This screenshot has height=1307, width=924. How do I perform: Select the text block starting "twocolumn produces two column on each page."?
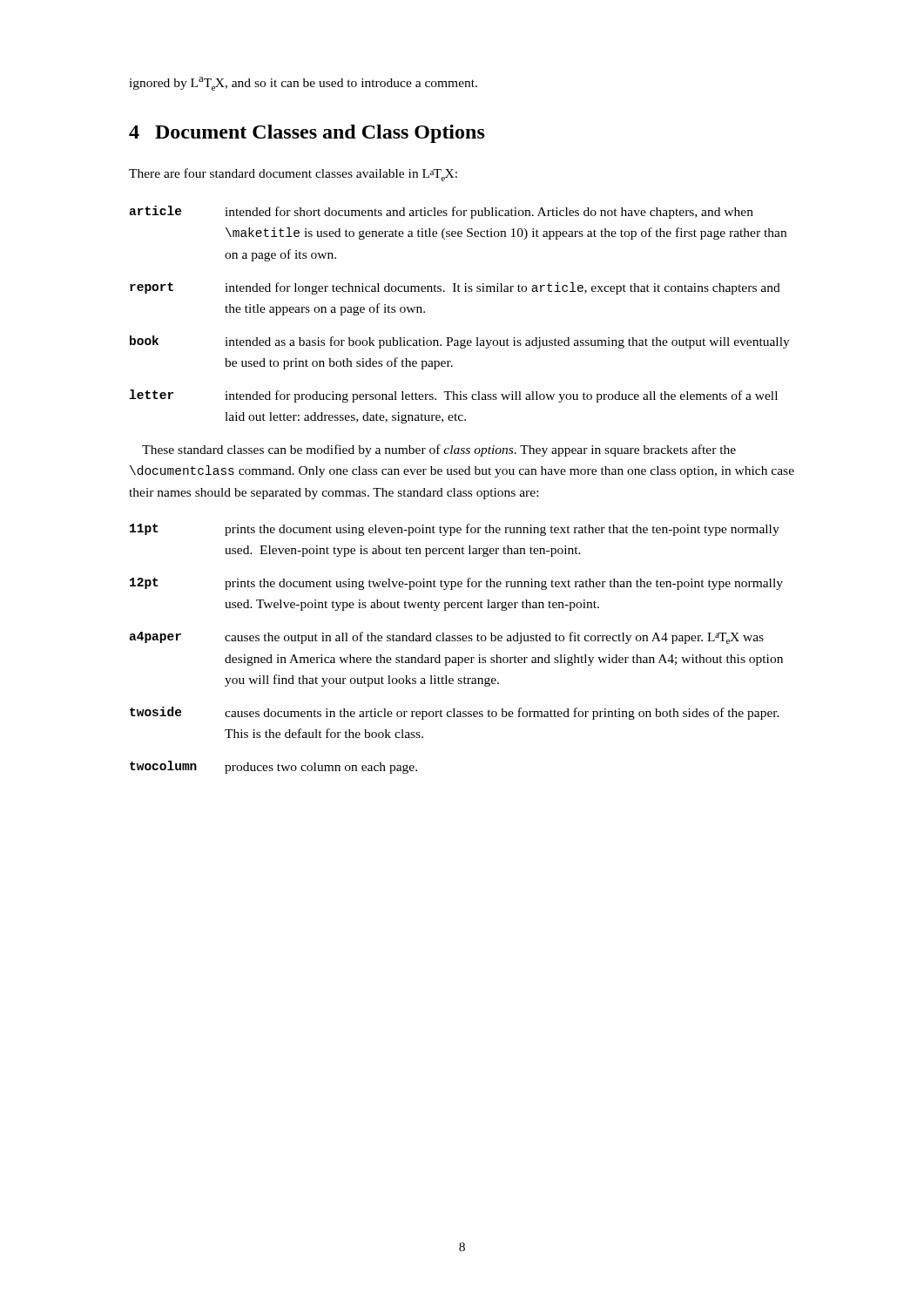(273, 767)
